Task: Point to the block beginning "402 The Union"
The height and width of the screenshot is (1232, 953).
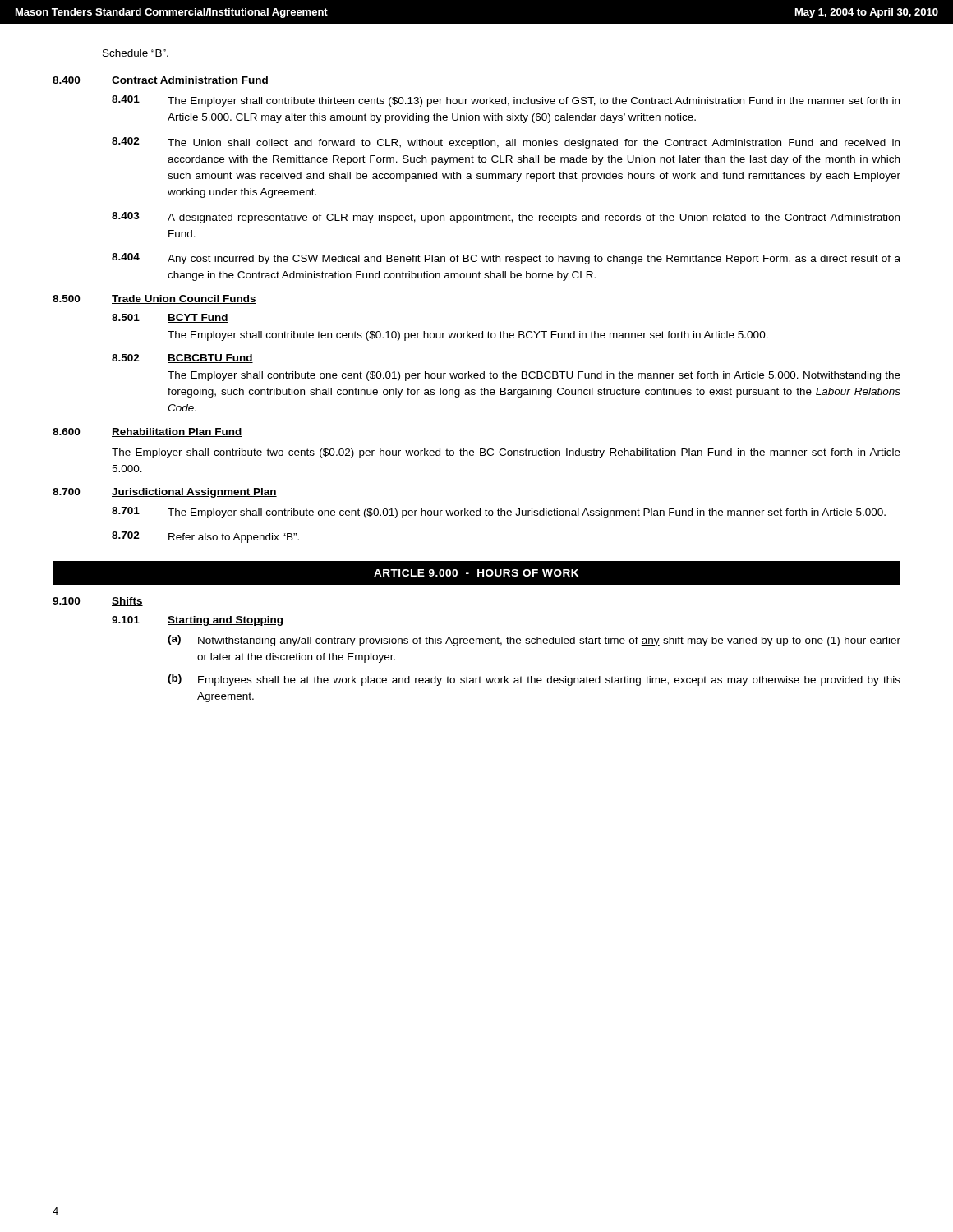Action: [506, 168]
